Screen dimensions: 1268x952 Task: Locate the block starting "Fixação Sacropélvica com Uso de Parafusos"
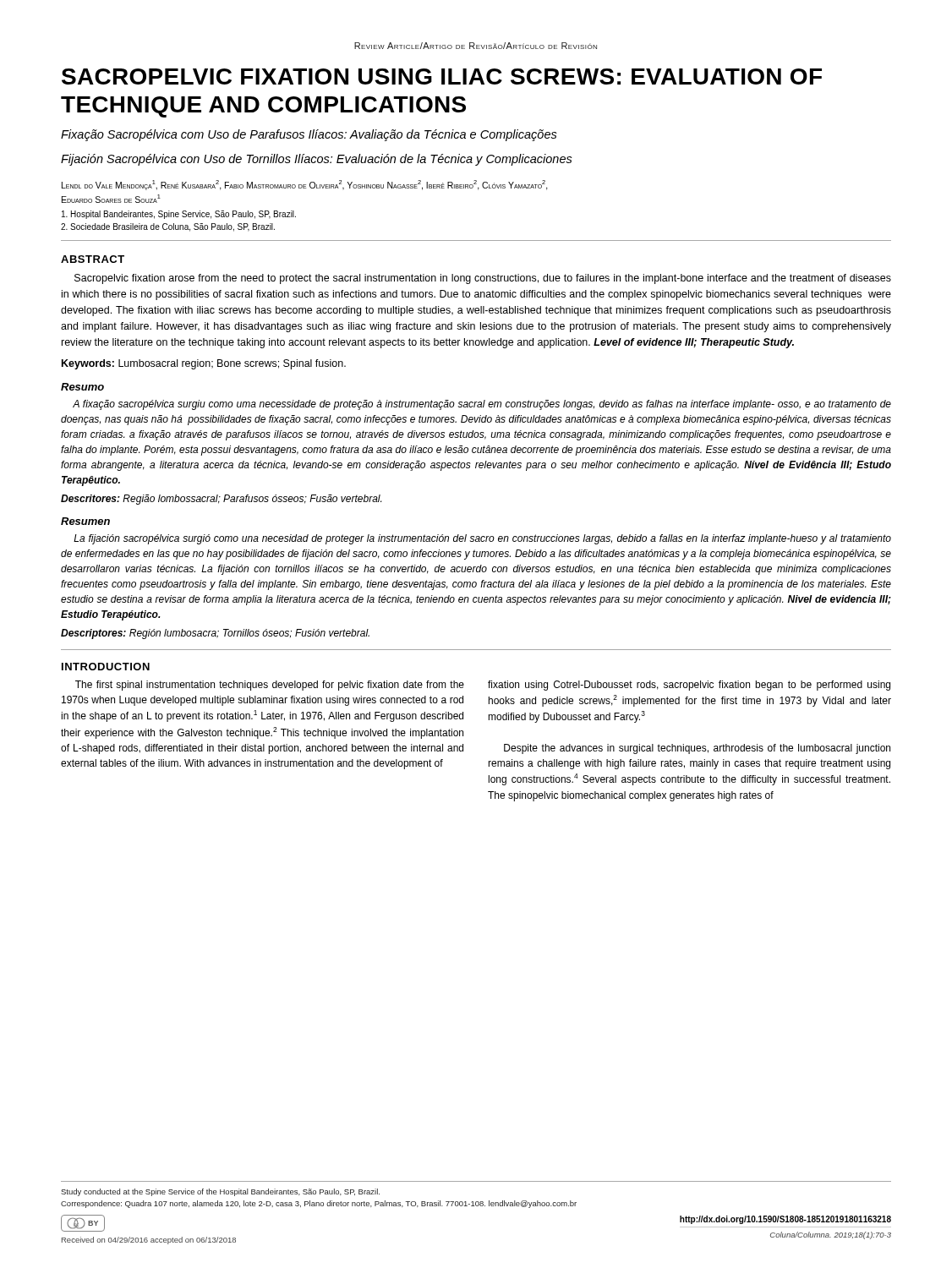309,134
